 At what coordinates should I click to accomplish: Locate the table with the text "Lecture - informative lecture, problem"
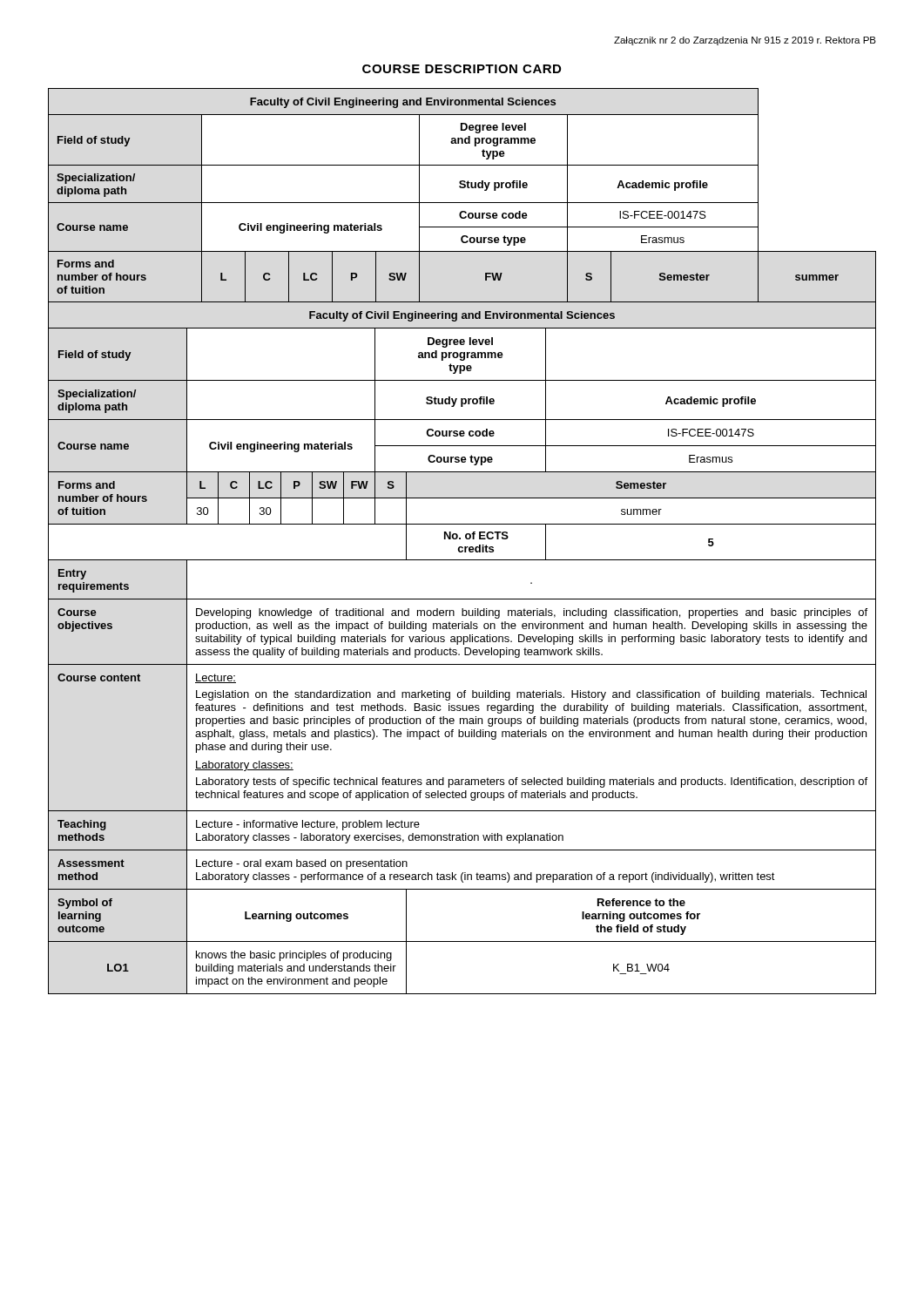[x=462, y=648]
